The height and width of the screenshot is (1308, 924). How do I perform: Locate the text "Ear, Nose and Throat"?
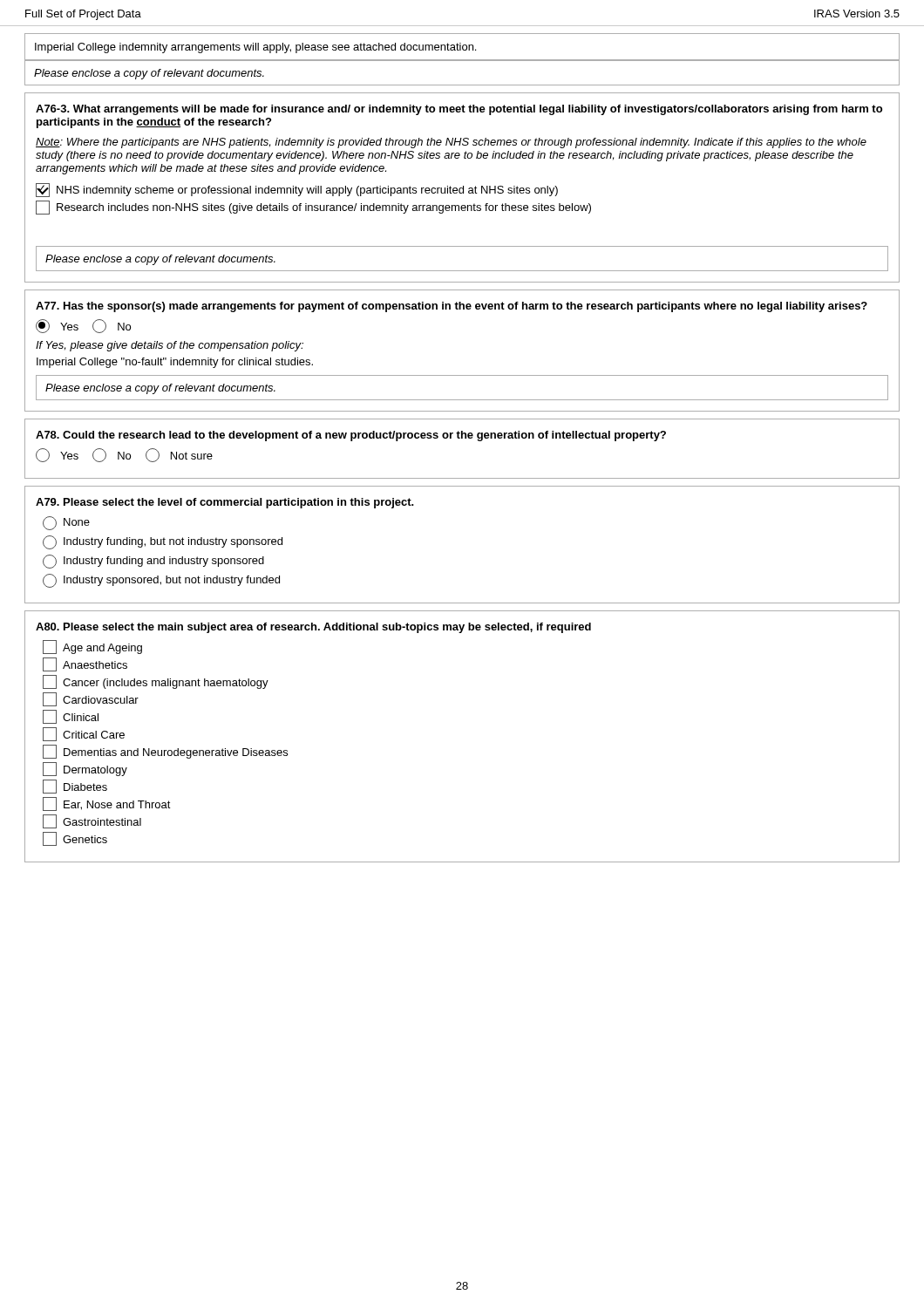106,804
